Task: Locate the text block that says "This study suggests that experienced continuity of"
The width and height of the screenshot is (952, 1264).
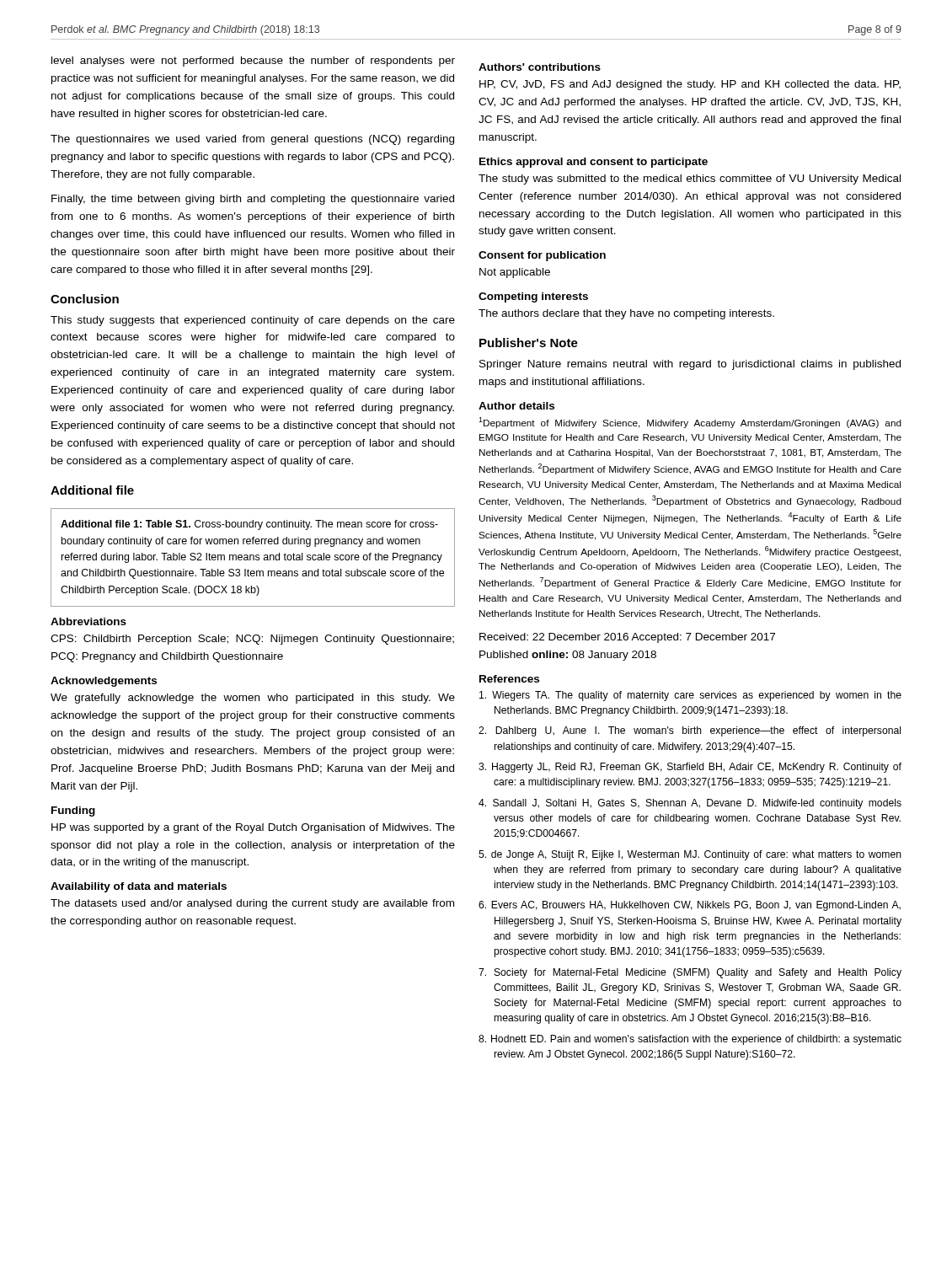Action: click(x=253, y=391)
